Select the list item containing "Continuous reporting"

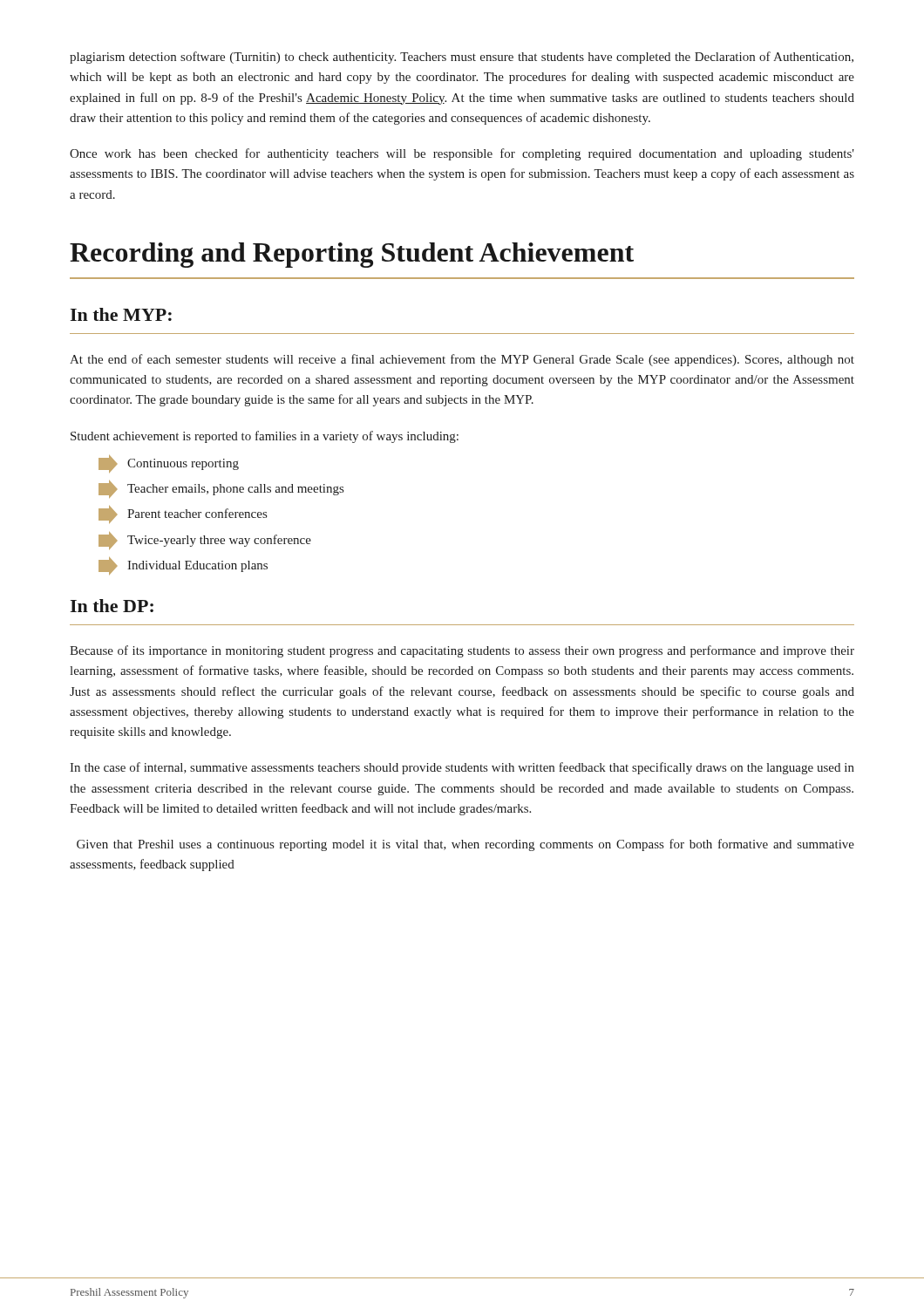[x=167, y=463]
